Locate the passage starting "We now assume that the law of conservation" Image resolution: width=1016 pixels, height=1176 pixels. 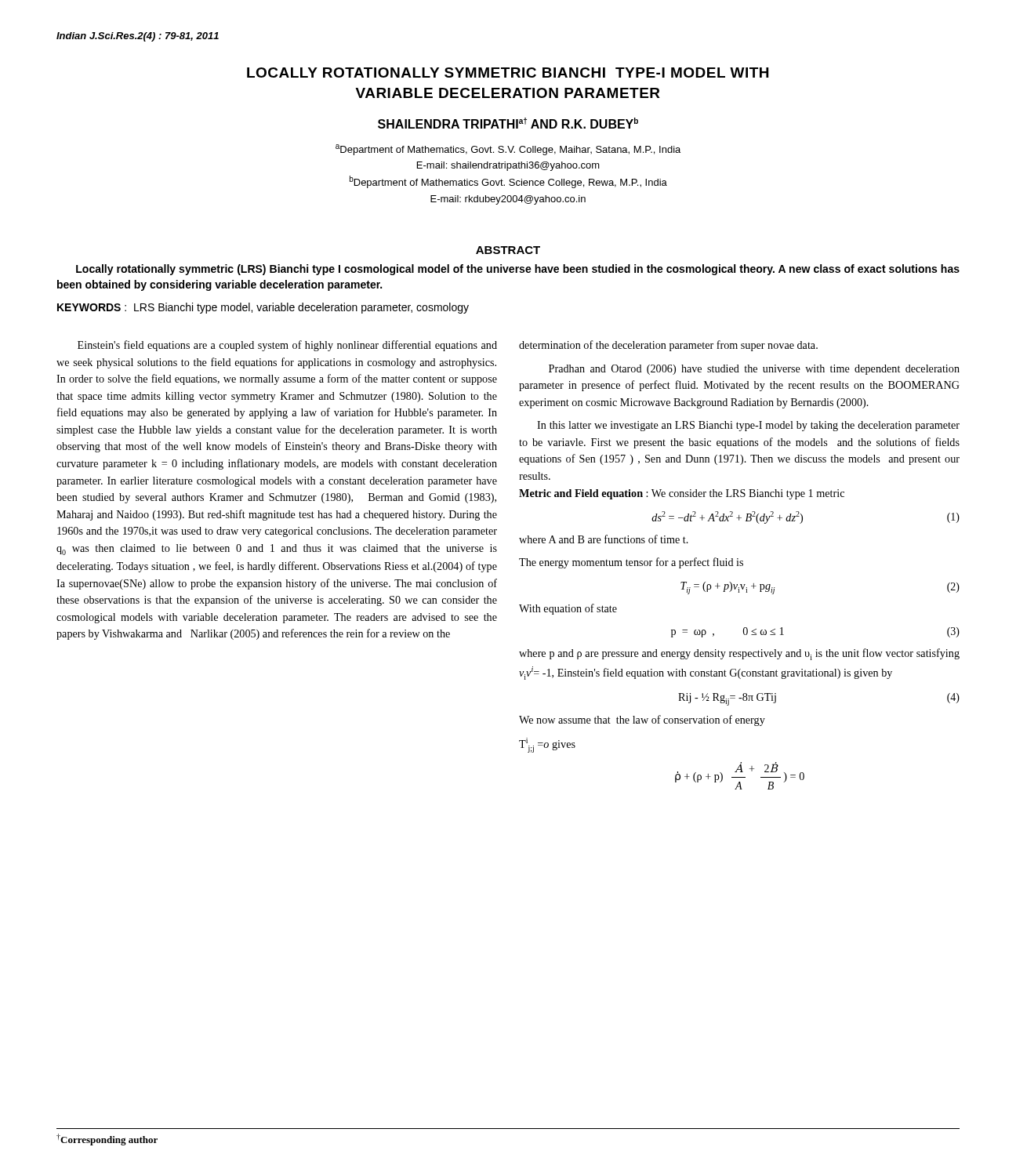tap(642, 719)
